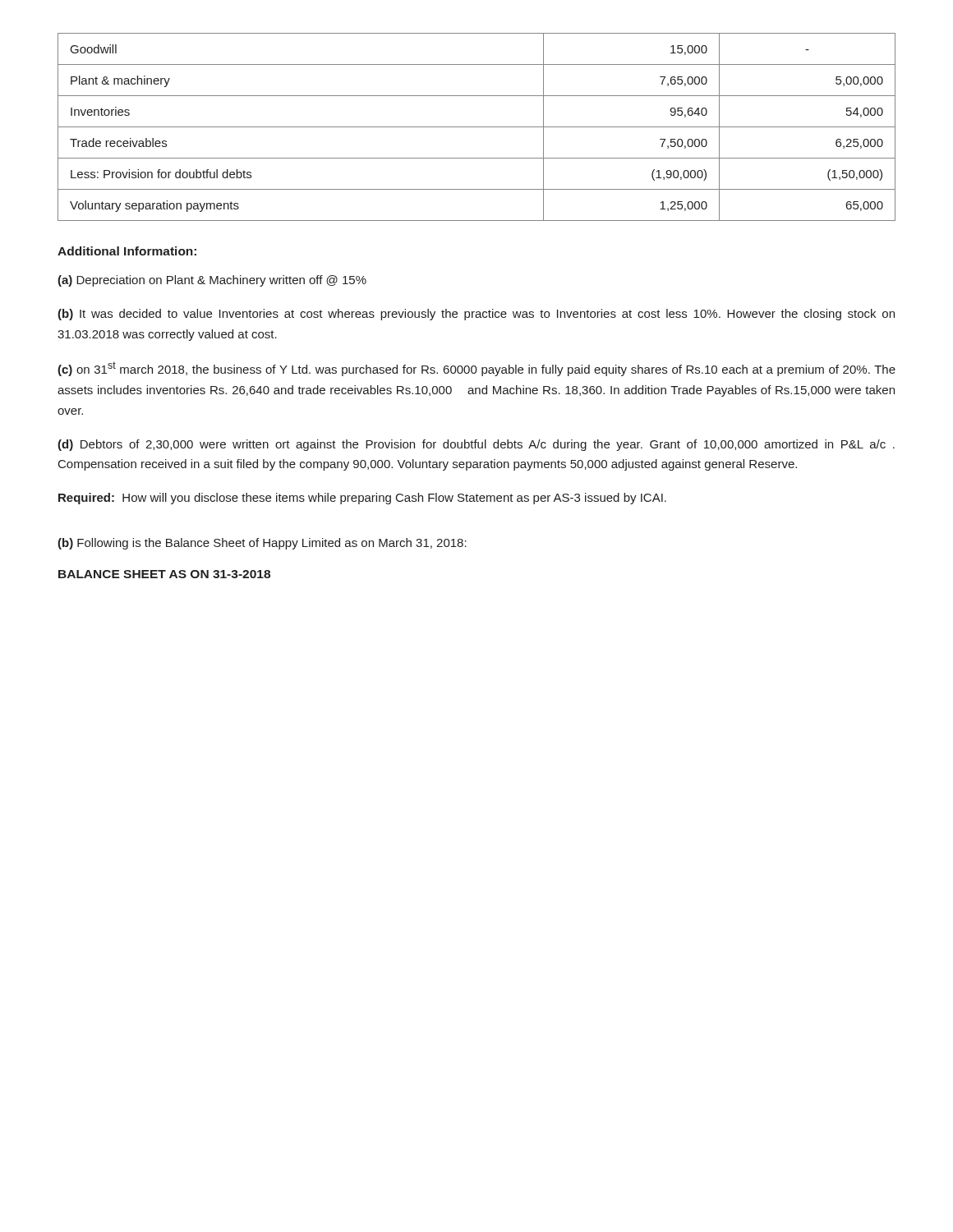The image size is (953, 1232).
Task: Find the list item containing "(d) Debtors of"
Action: coord(476,454)
